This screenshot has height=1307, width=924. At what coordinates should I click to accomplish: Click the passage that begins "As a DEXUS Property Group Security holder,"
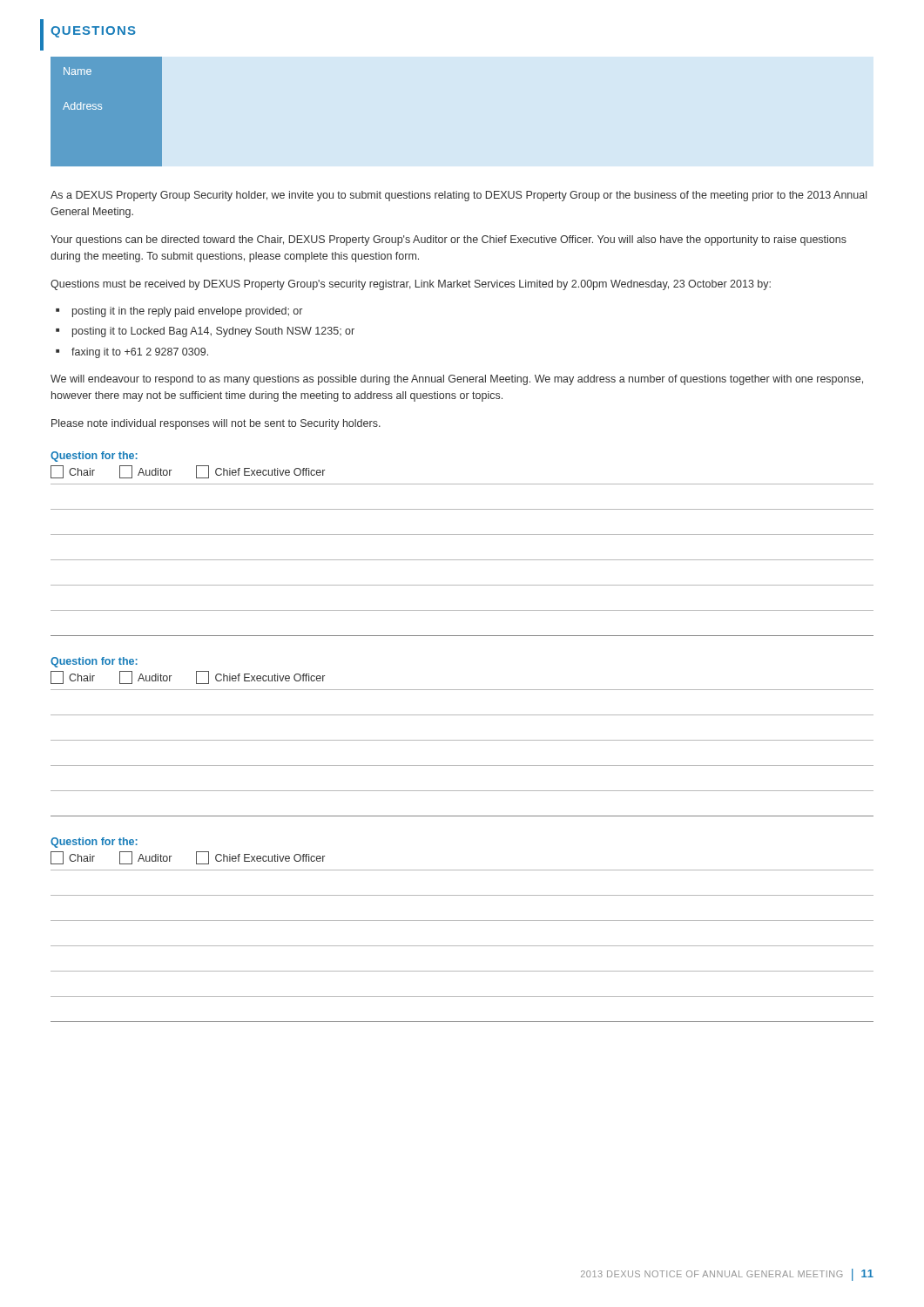click(459, 204)
